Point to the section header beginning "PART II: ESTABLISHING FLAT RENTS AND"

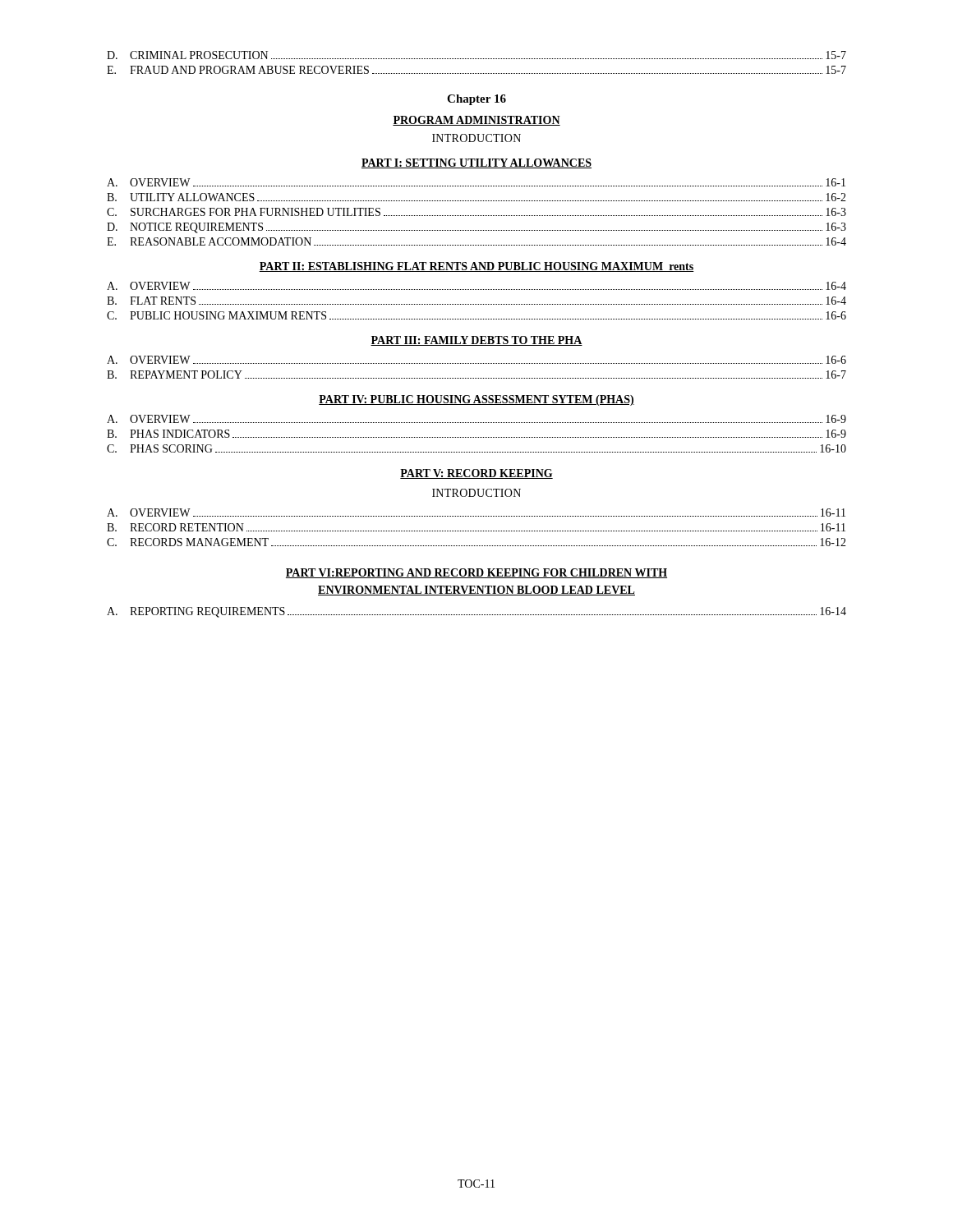click(x=476, y=266)
